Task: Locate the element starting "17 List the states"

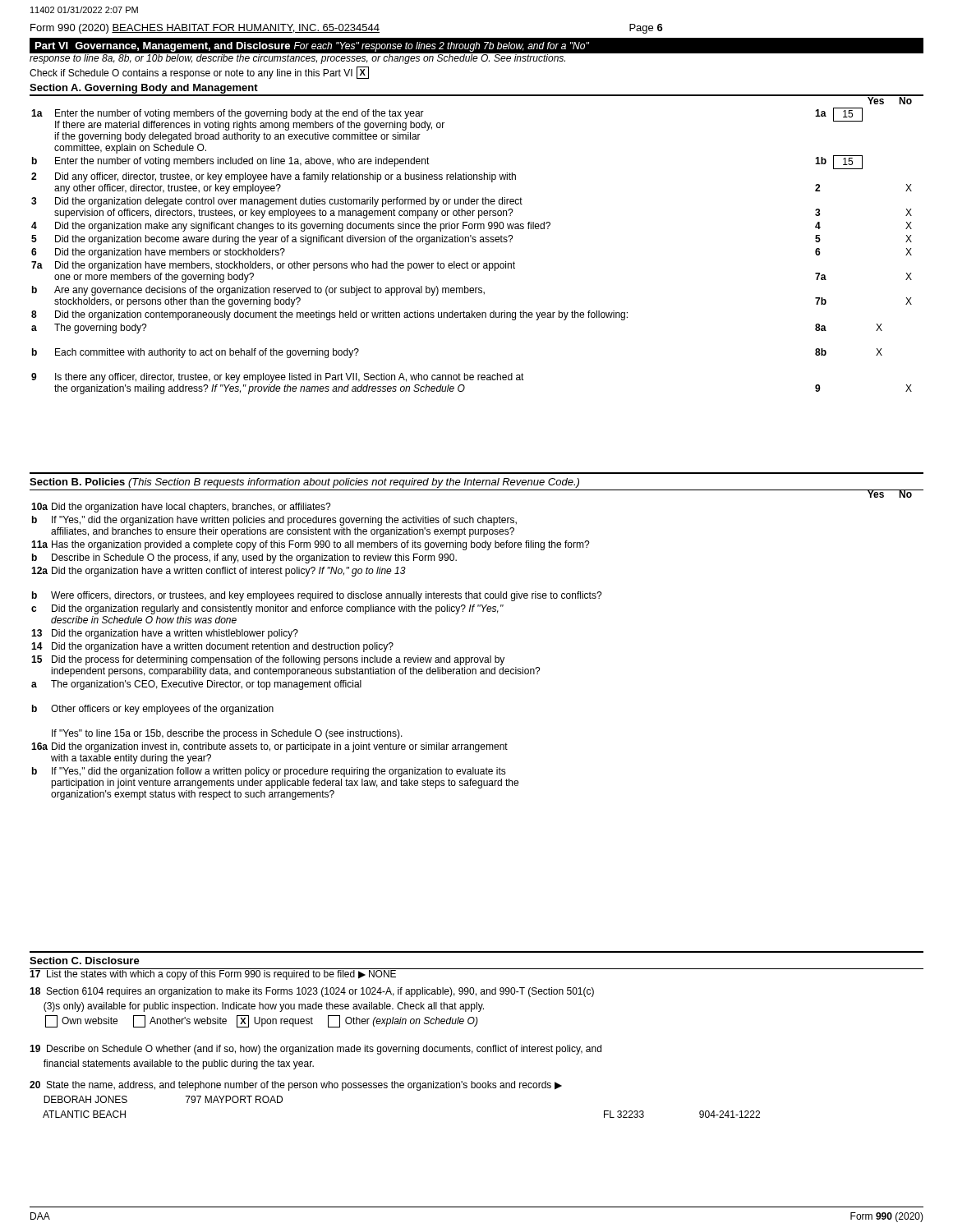Action: point(476,981)
